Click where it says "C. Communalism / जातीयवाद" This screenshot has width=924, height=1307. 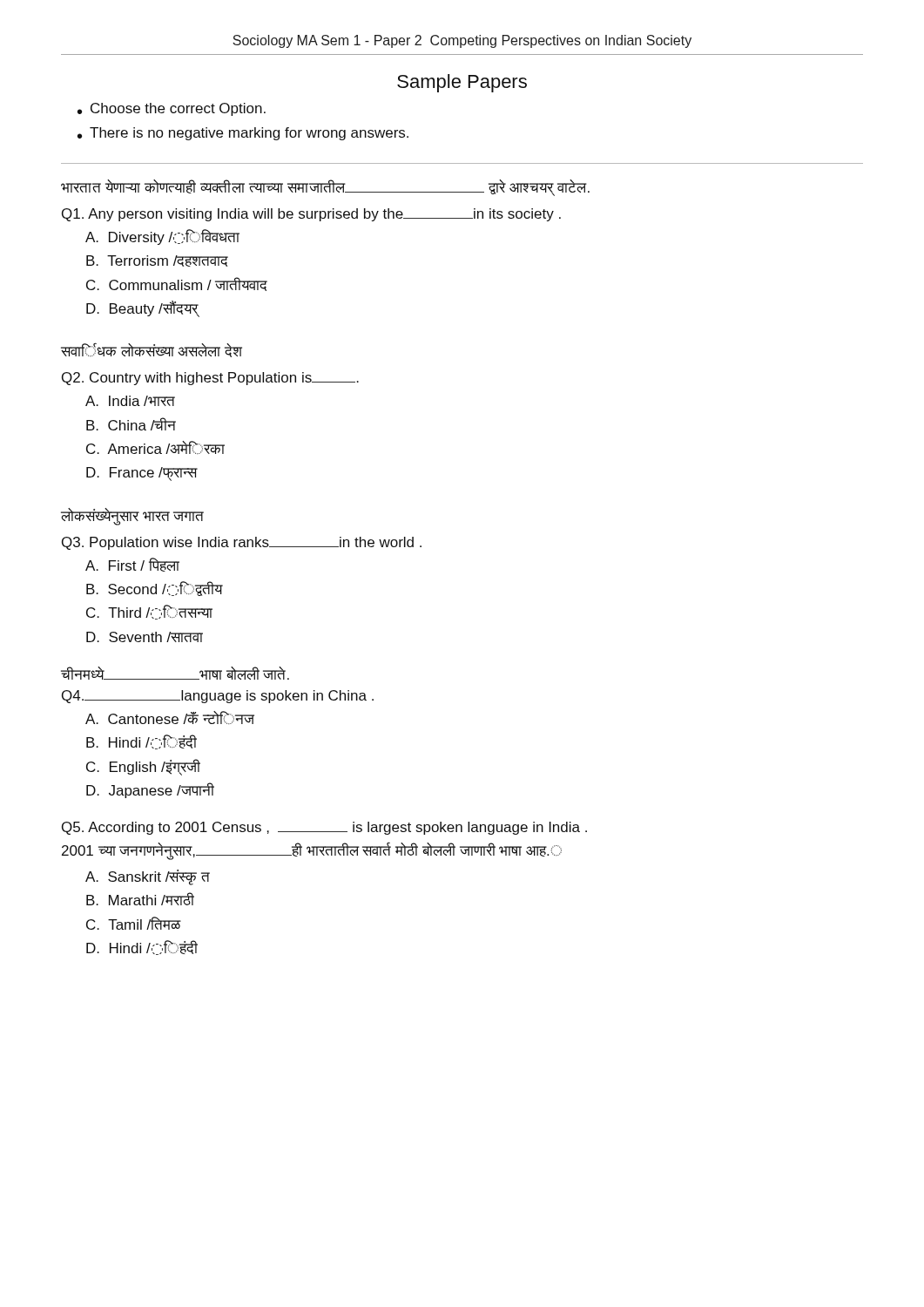tap(176, 285)
